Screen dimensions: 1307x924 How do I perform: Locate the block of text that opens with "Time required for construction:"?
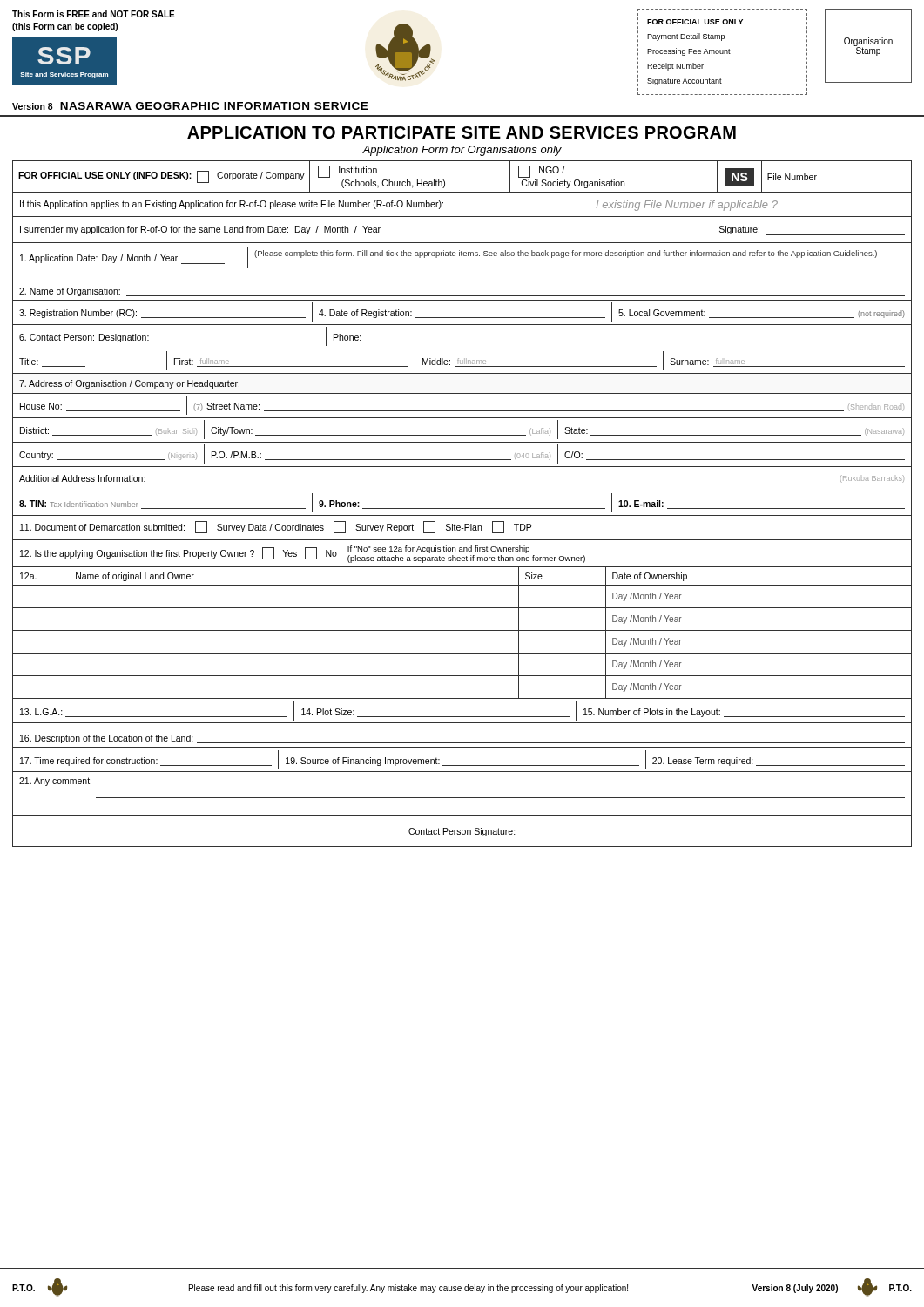pos(462,760)
